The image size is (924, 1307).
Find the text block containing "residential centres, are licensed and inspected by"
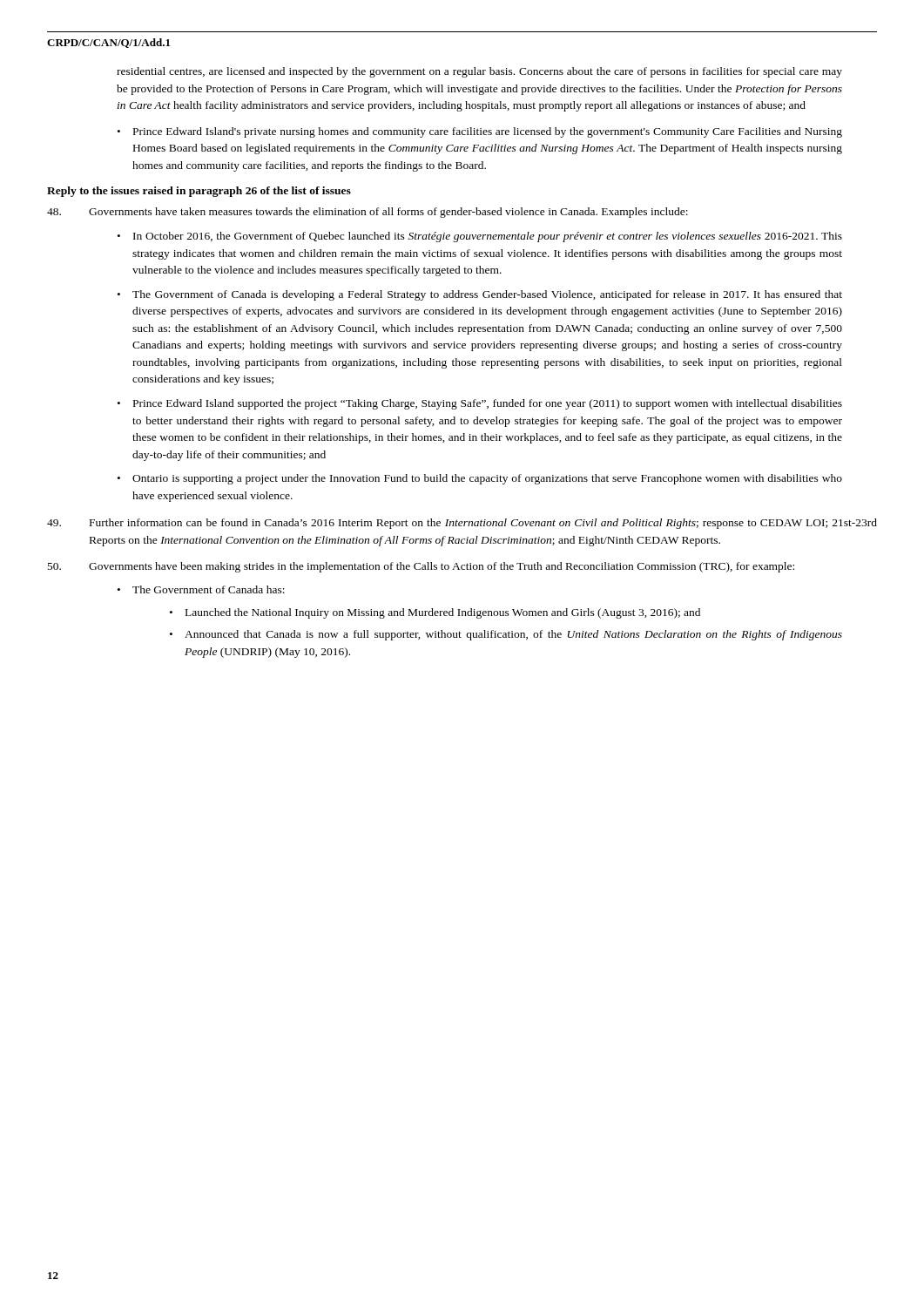coord(479,88)
